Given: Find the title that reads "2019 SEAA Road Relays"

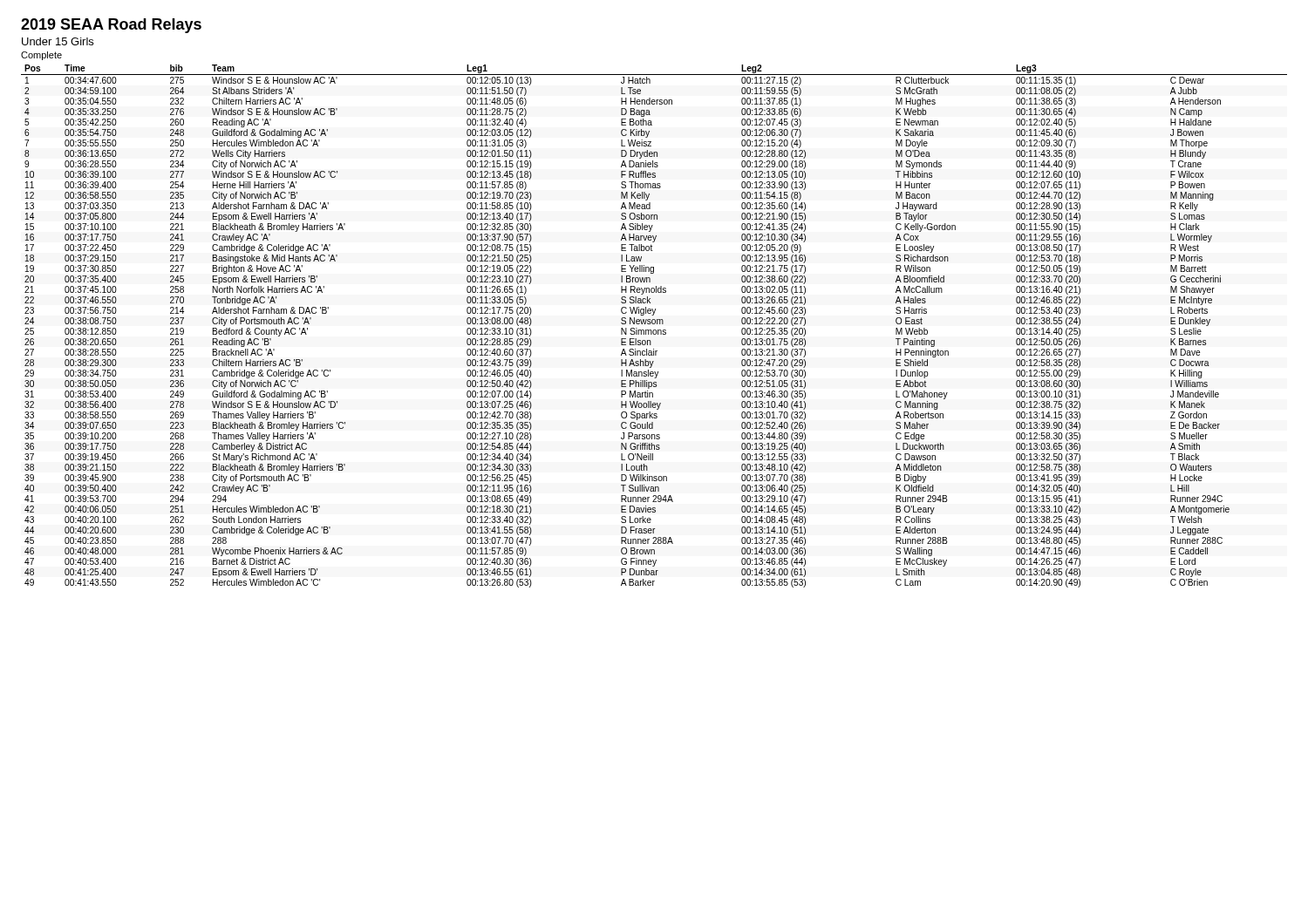Looking at the screenshot, I should [x=111, y=24].
